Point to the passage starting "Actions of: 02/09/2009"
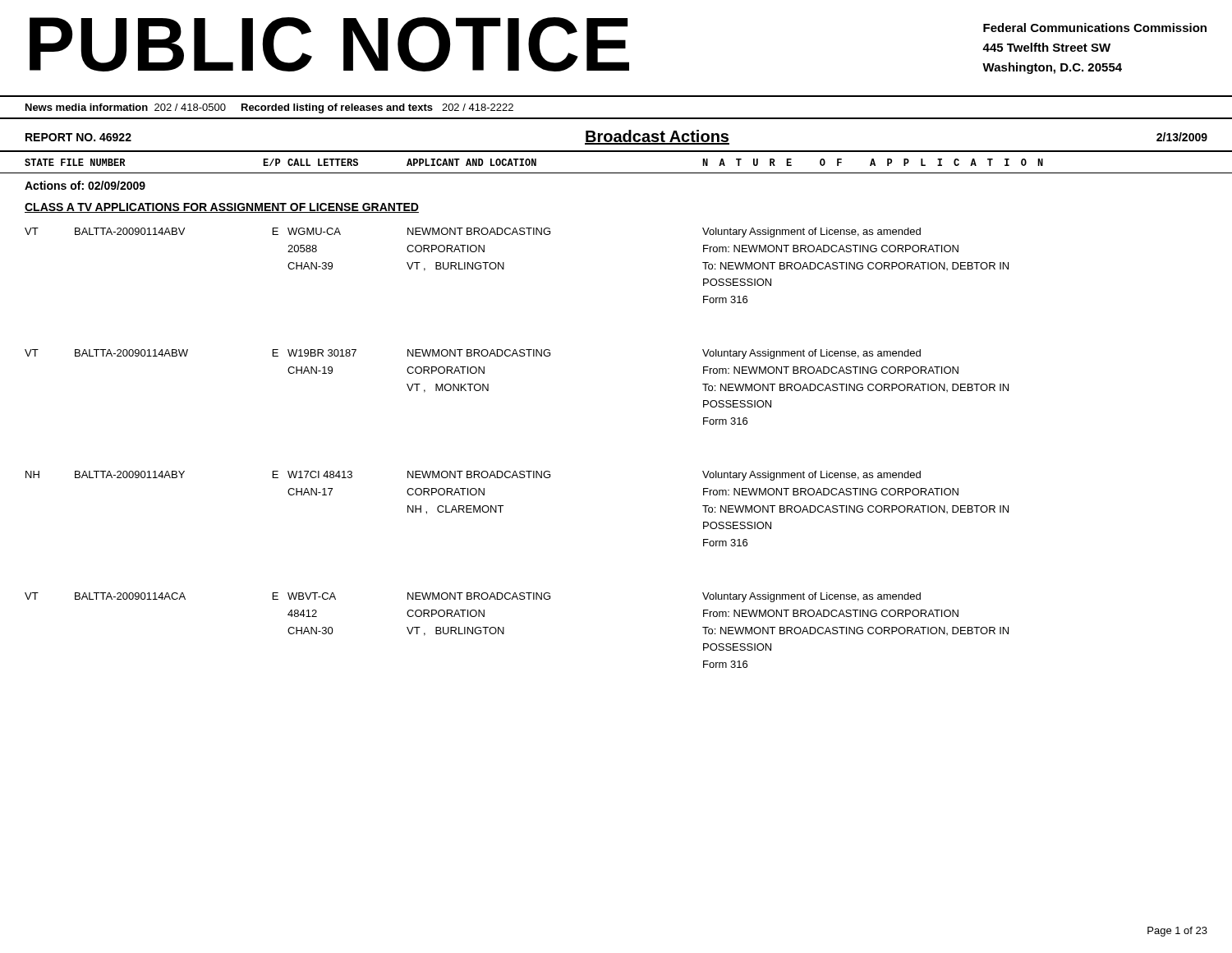1232x953 pixels. [x=85, y=186]
